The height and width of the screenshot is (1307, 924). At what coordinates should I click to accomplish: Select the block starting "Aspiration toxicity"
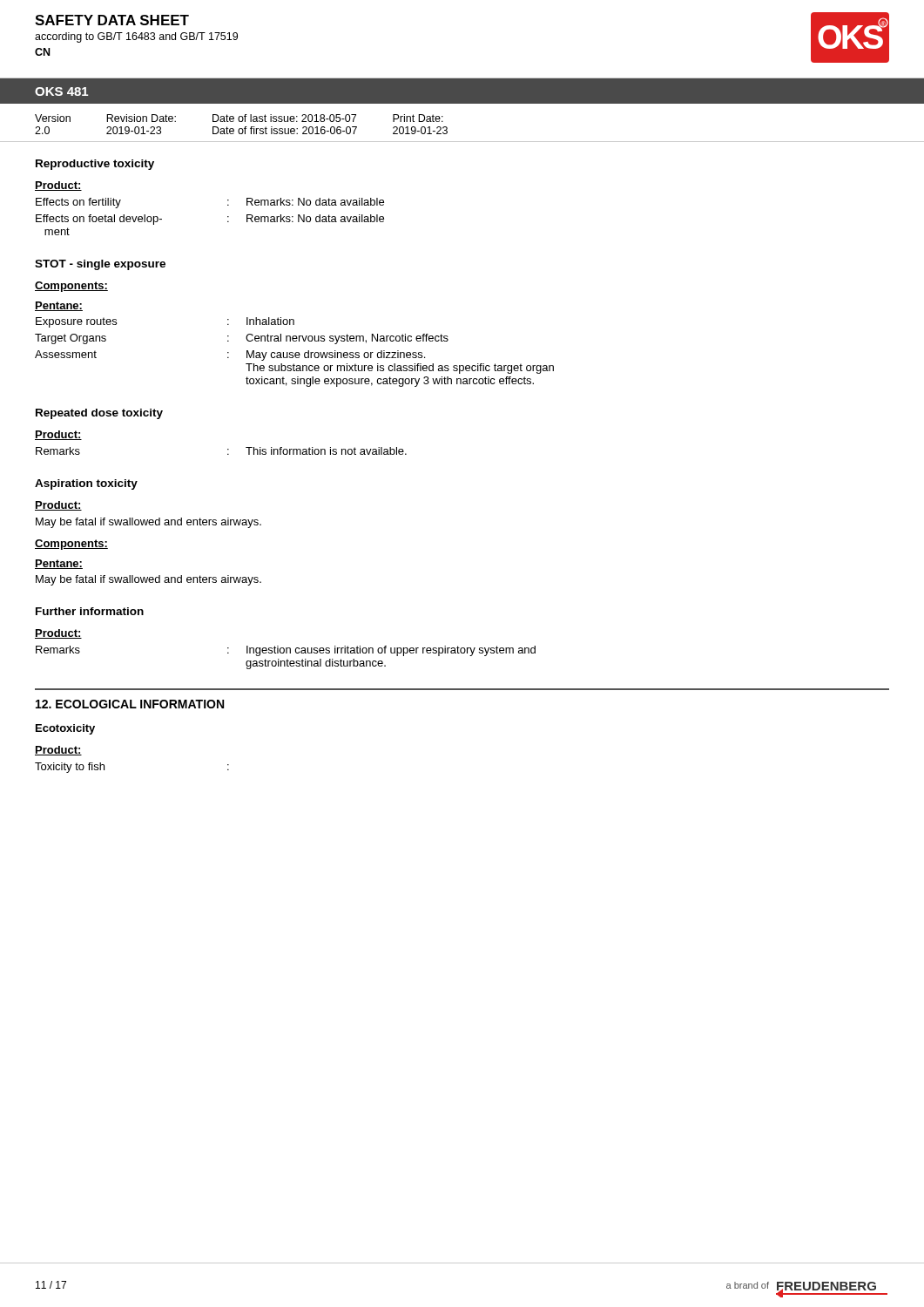pyautogui.click(x=86, y=483)
